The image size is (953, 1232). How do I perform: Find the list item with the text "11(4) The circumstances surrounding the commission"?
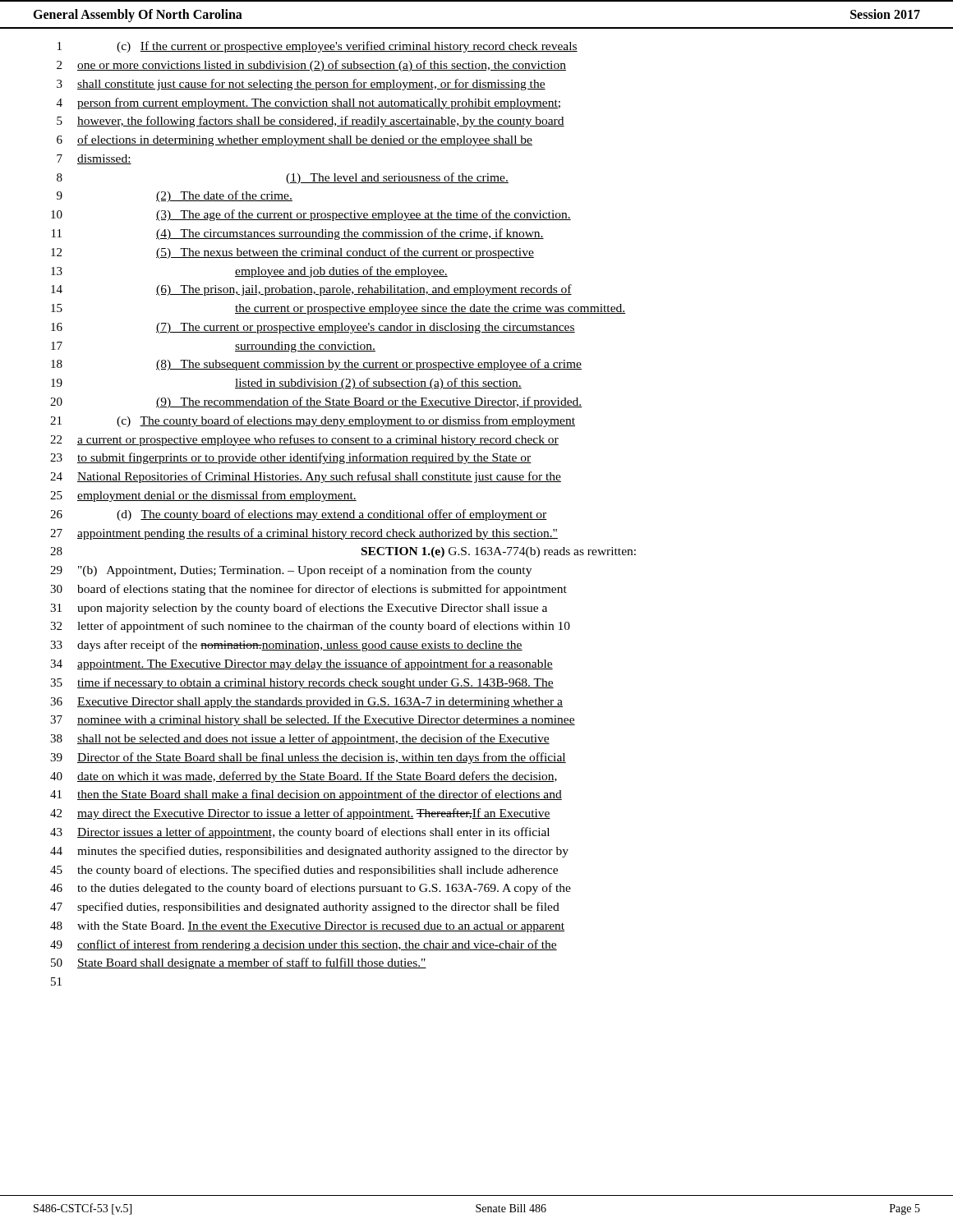[476, 234]
